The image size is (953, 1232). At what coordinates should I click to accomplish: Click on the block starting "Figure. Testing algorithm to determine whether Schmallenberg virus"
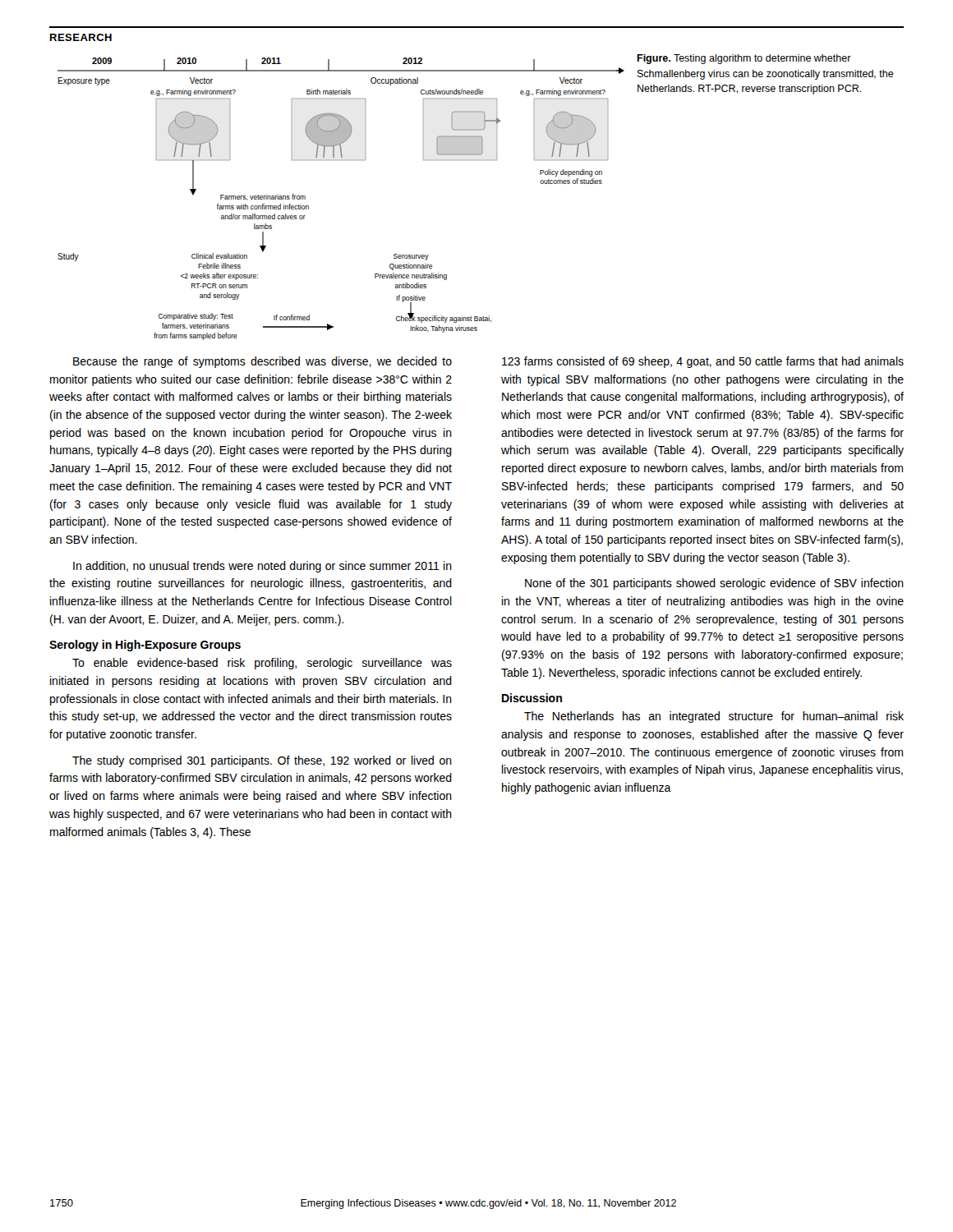pyautogui.click(x=765, y=74)
